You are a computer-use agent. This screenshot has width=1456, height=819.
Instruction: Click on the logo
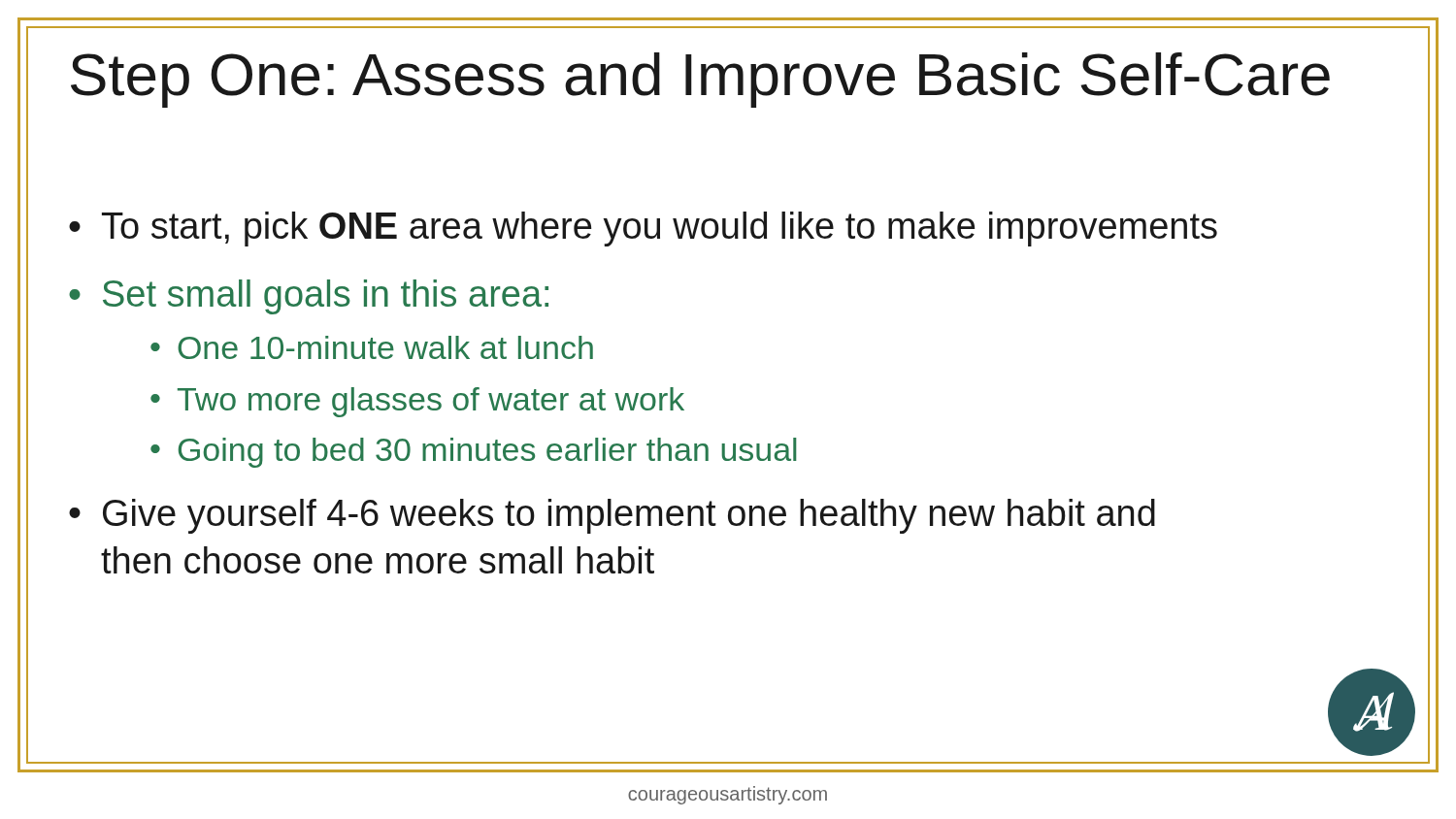tap(1372, 712)
